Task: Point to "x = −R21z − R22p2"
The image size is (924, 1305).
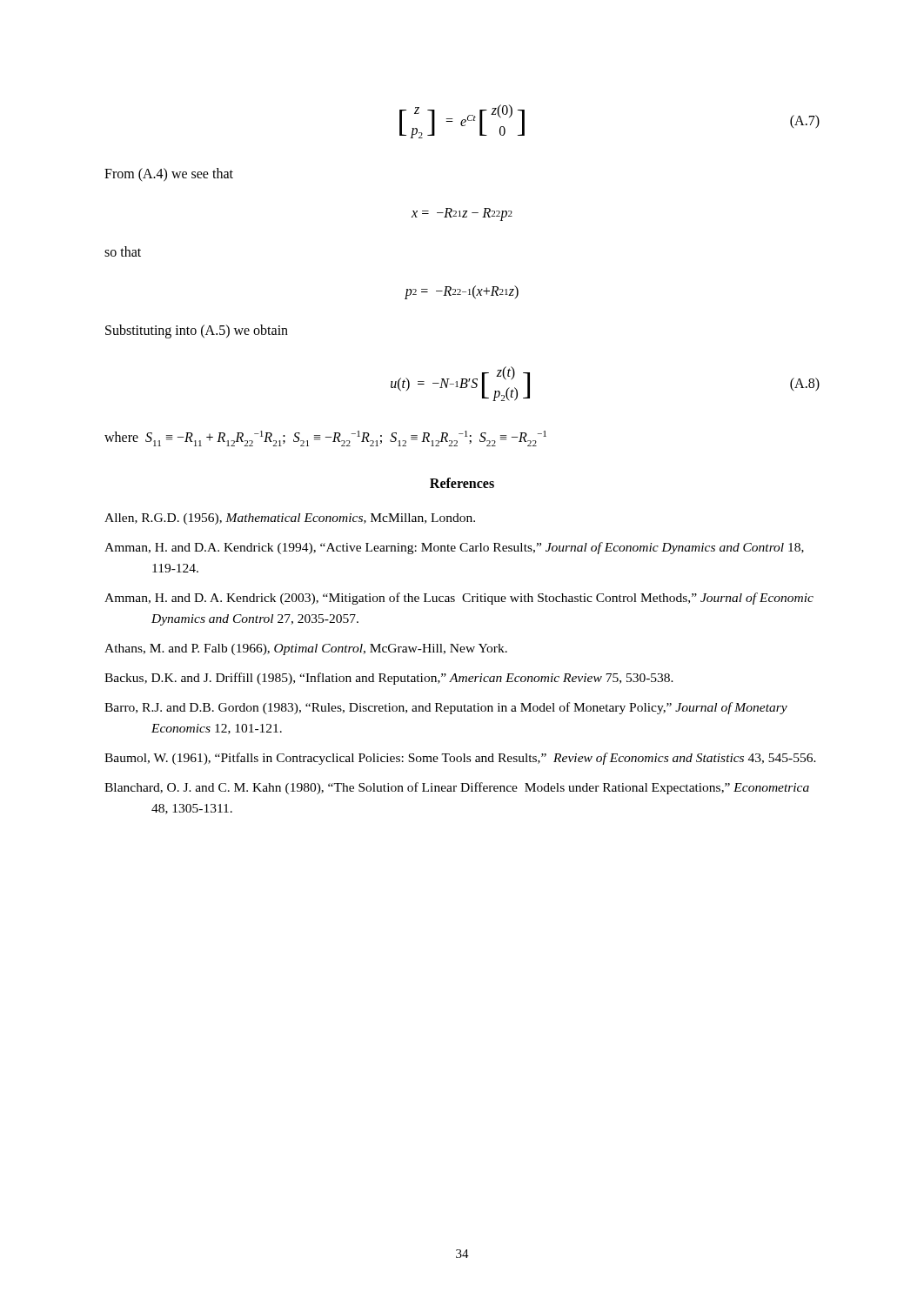Action: (x=462, y=213)
